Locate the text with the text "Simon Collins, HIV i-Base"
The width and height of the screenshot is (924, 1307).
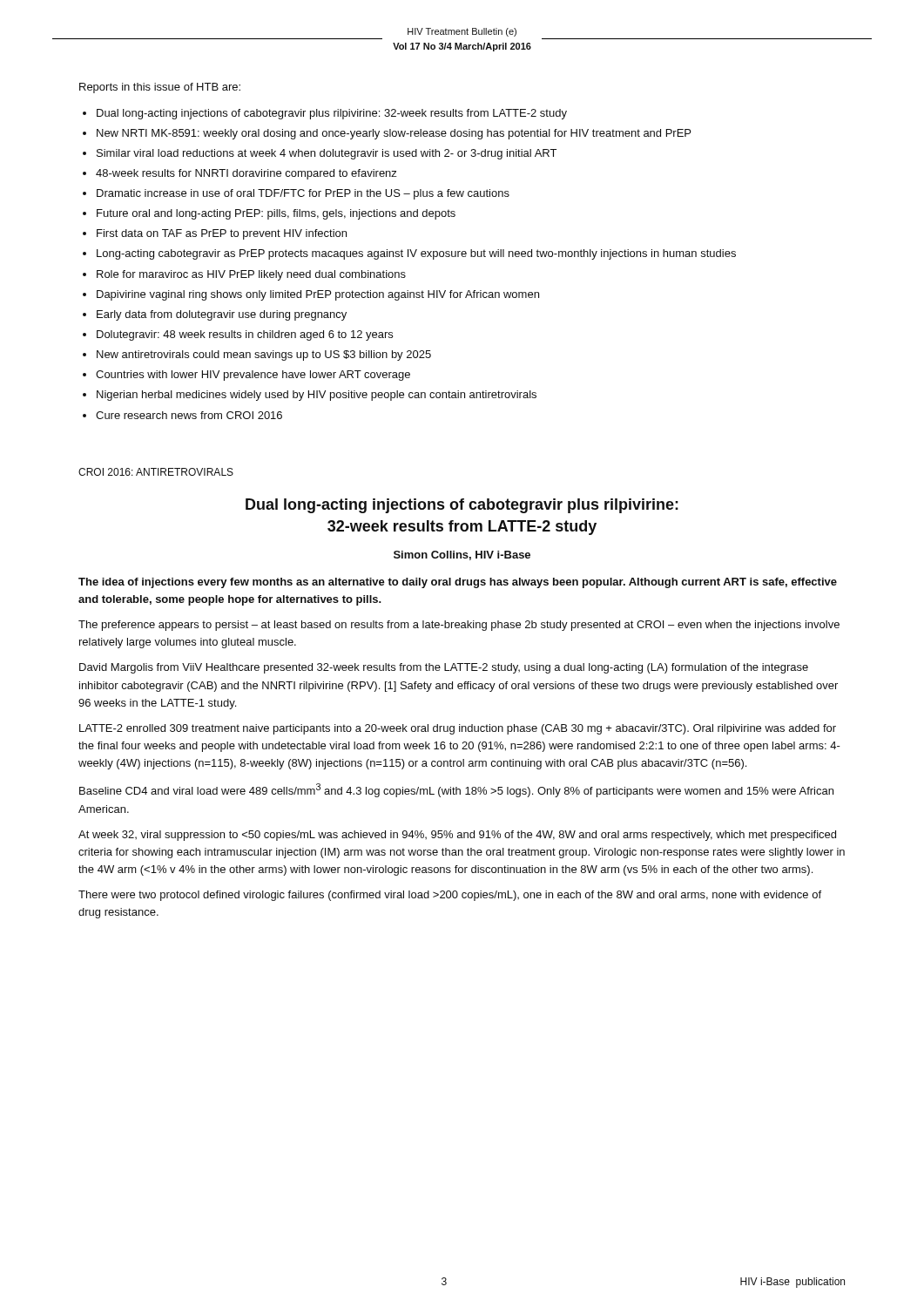[x=462, y=555]
